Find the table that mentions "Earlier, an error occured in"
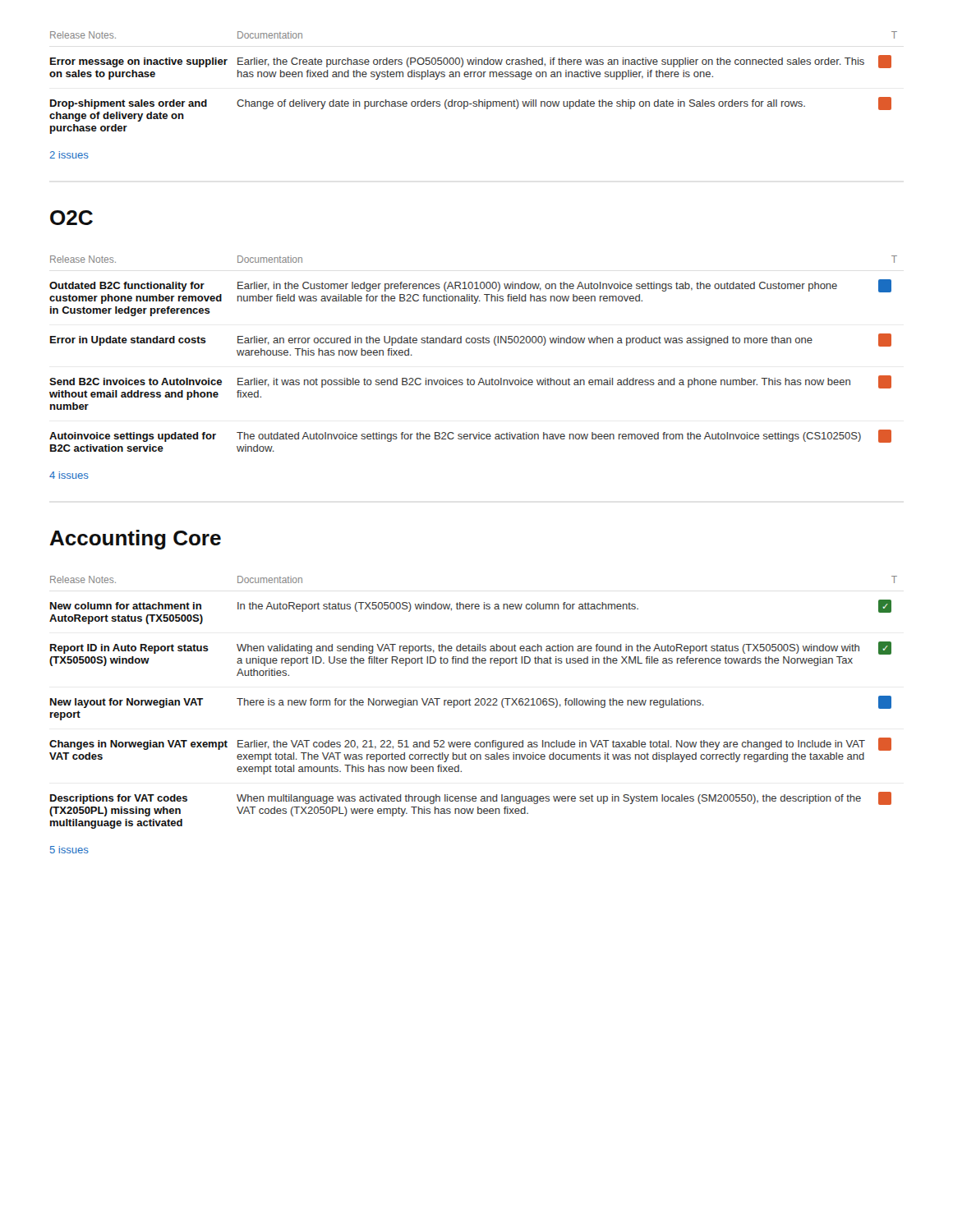This screenshot has width=953, height=1232. pos(476,356)
